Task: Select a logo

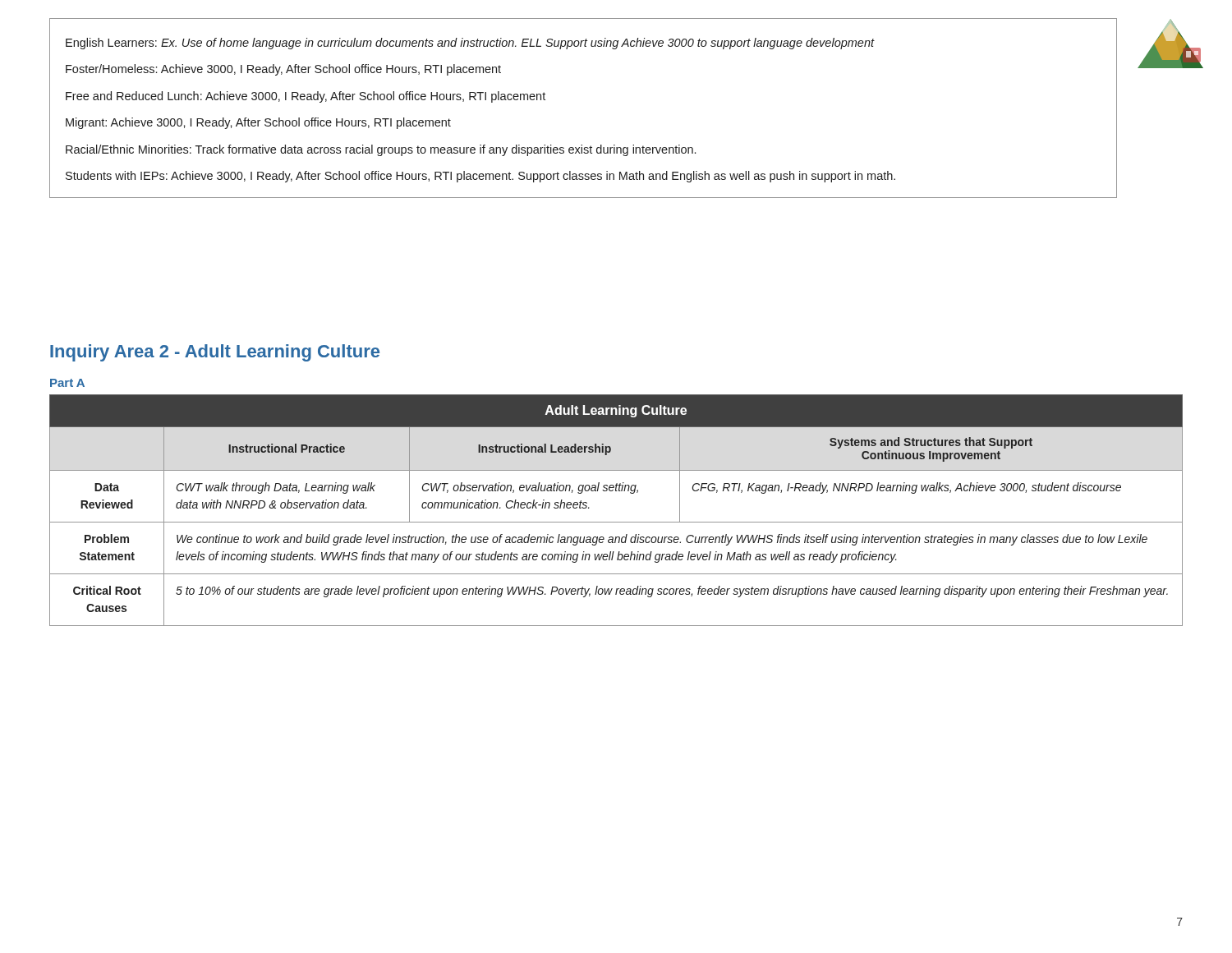Action: pos(1170,44)
